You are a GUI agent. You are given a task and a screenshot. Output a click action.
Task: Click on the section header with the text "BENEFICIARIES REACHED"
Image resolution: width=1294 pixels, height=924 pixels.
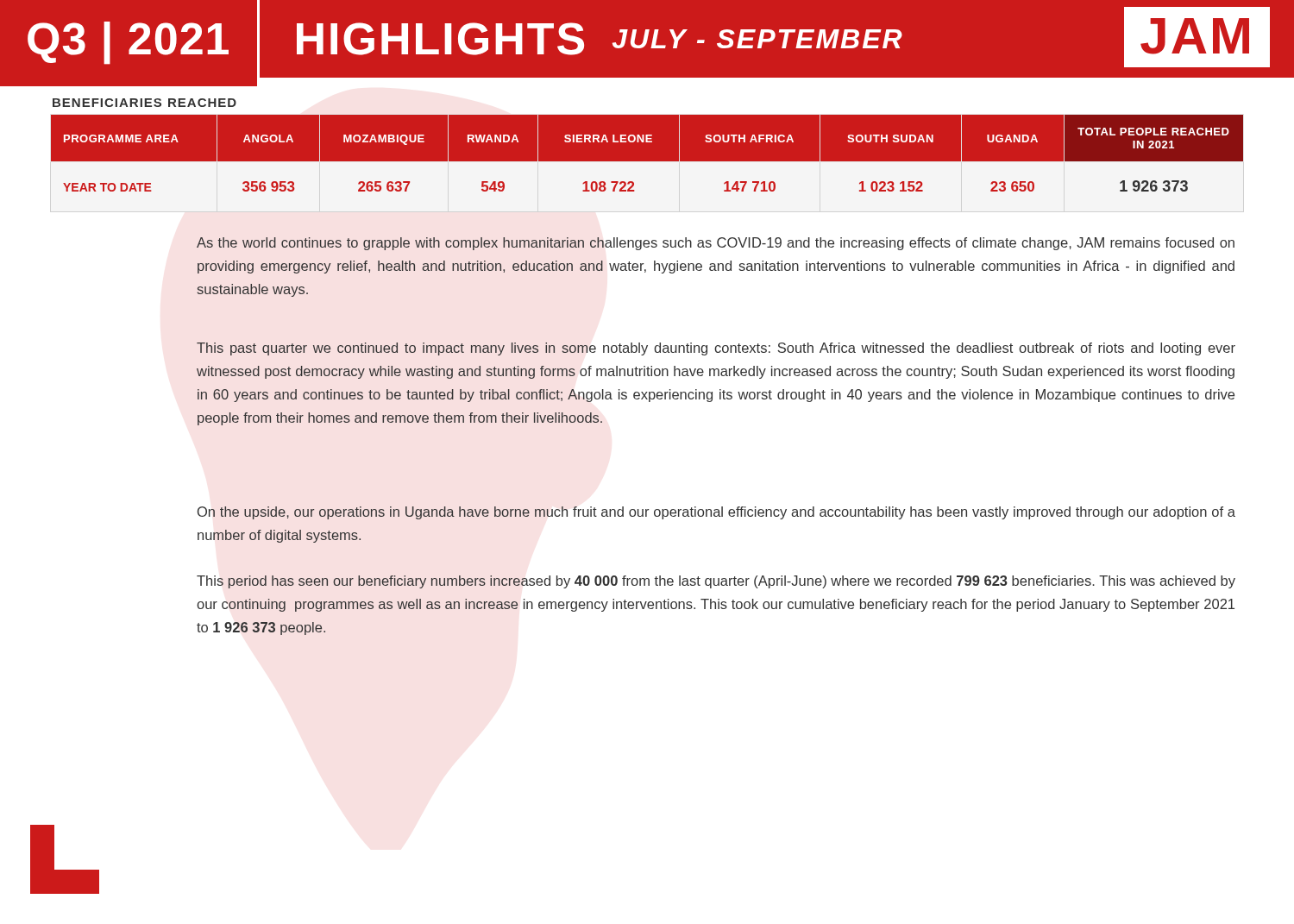tap(145, 102)
